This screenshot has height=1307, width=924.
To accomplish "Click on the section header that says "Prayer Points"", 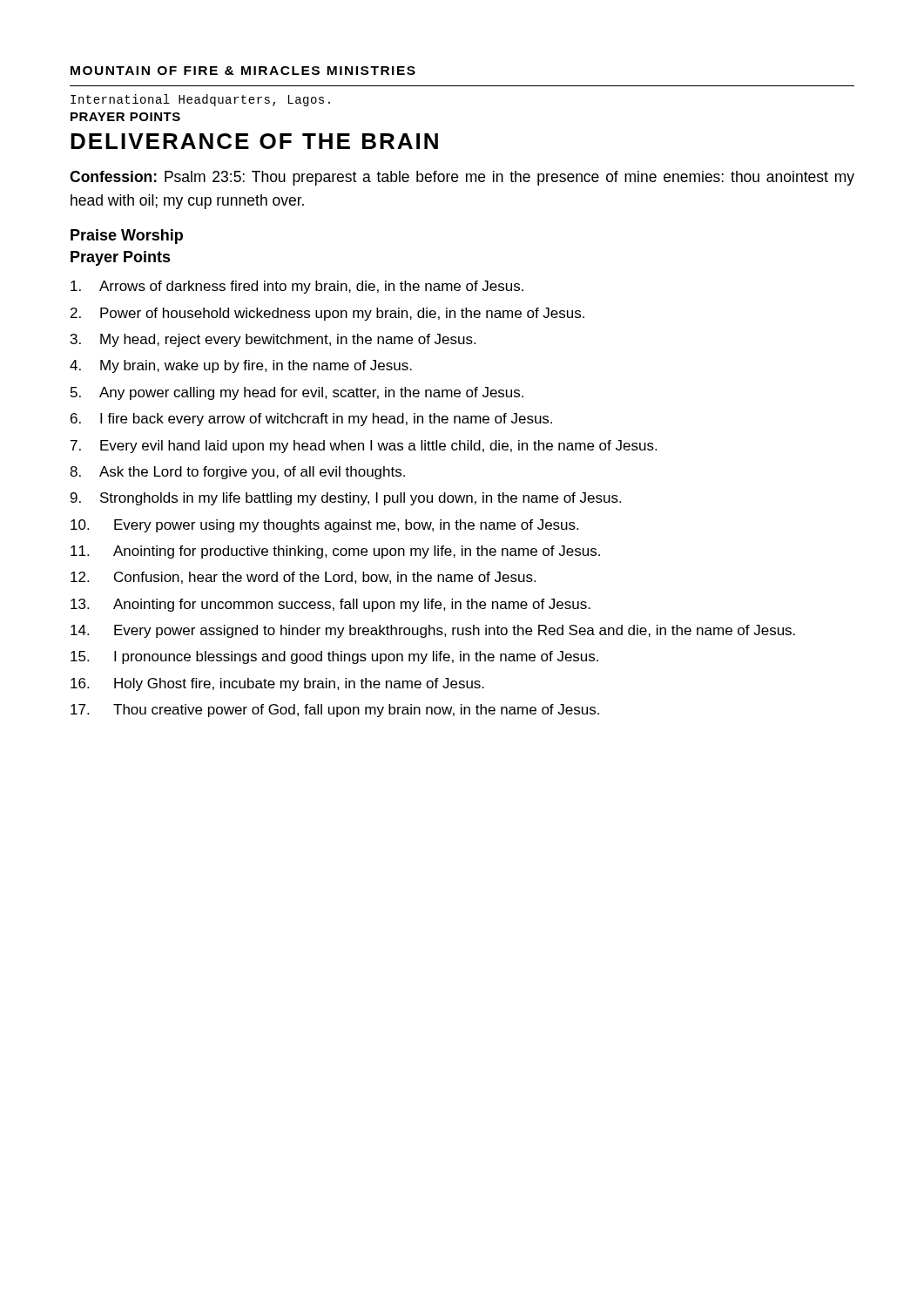I will click(120, 257).
